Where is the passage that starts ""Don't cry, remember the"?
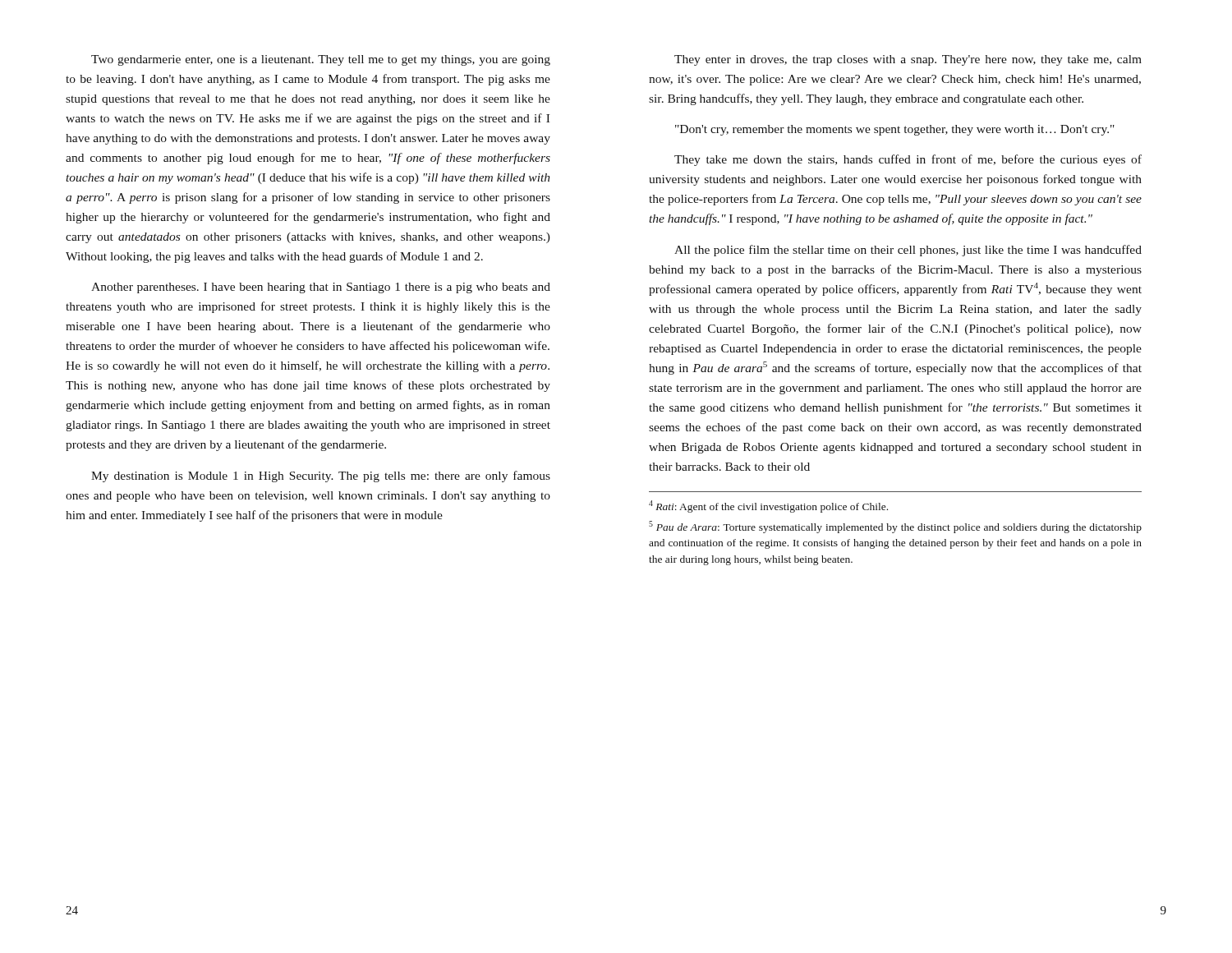Image resolution: width=1232 pixels, height=953 pixels. pos(895,129)
